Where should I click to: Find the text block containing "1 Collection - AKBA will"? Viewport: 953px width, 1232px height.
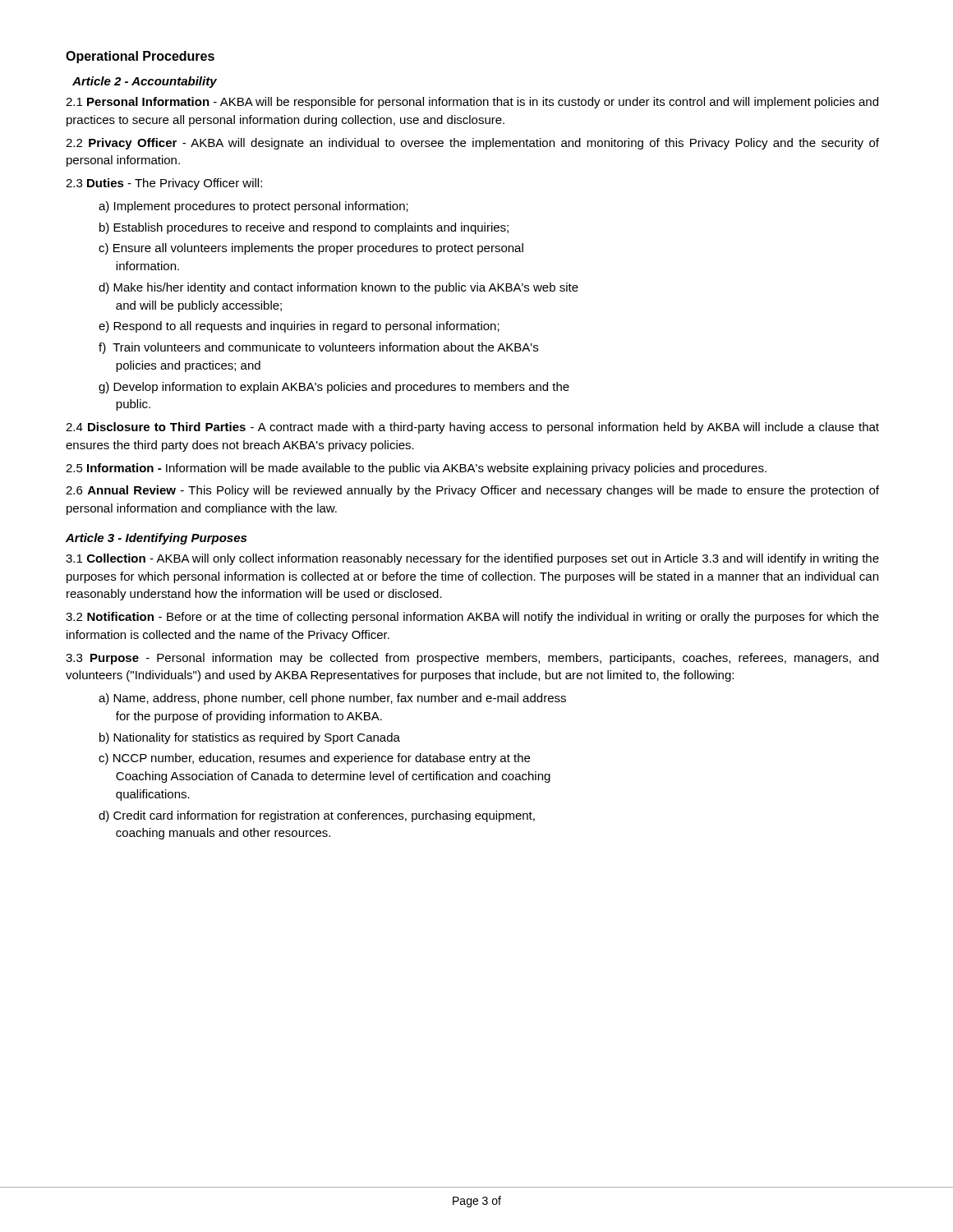click(472, 576)
